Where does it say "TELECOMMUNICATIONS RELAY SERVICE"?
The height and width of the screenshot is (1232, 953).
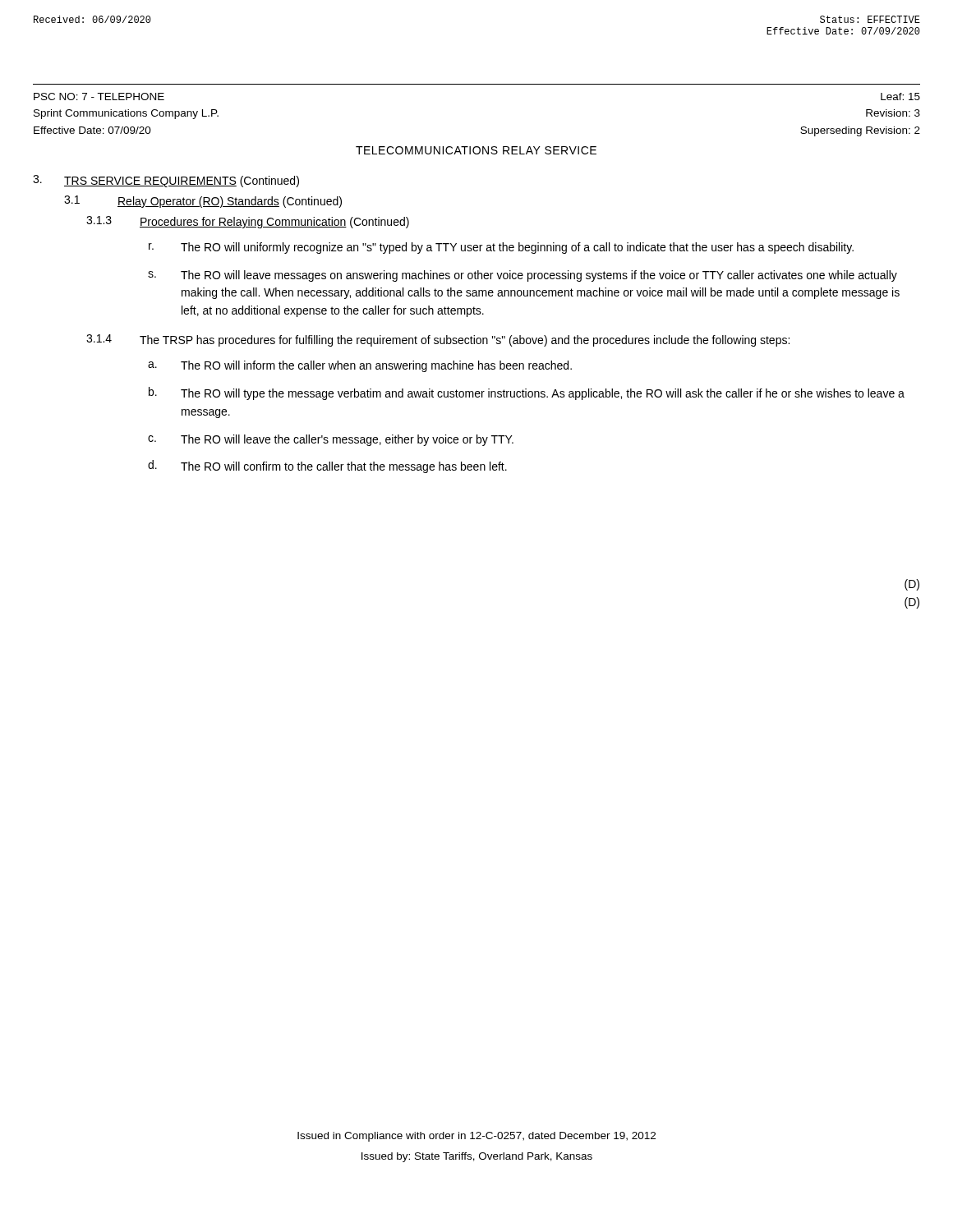[x=476, y=150]
